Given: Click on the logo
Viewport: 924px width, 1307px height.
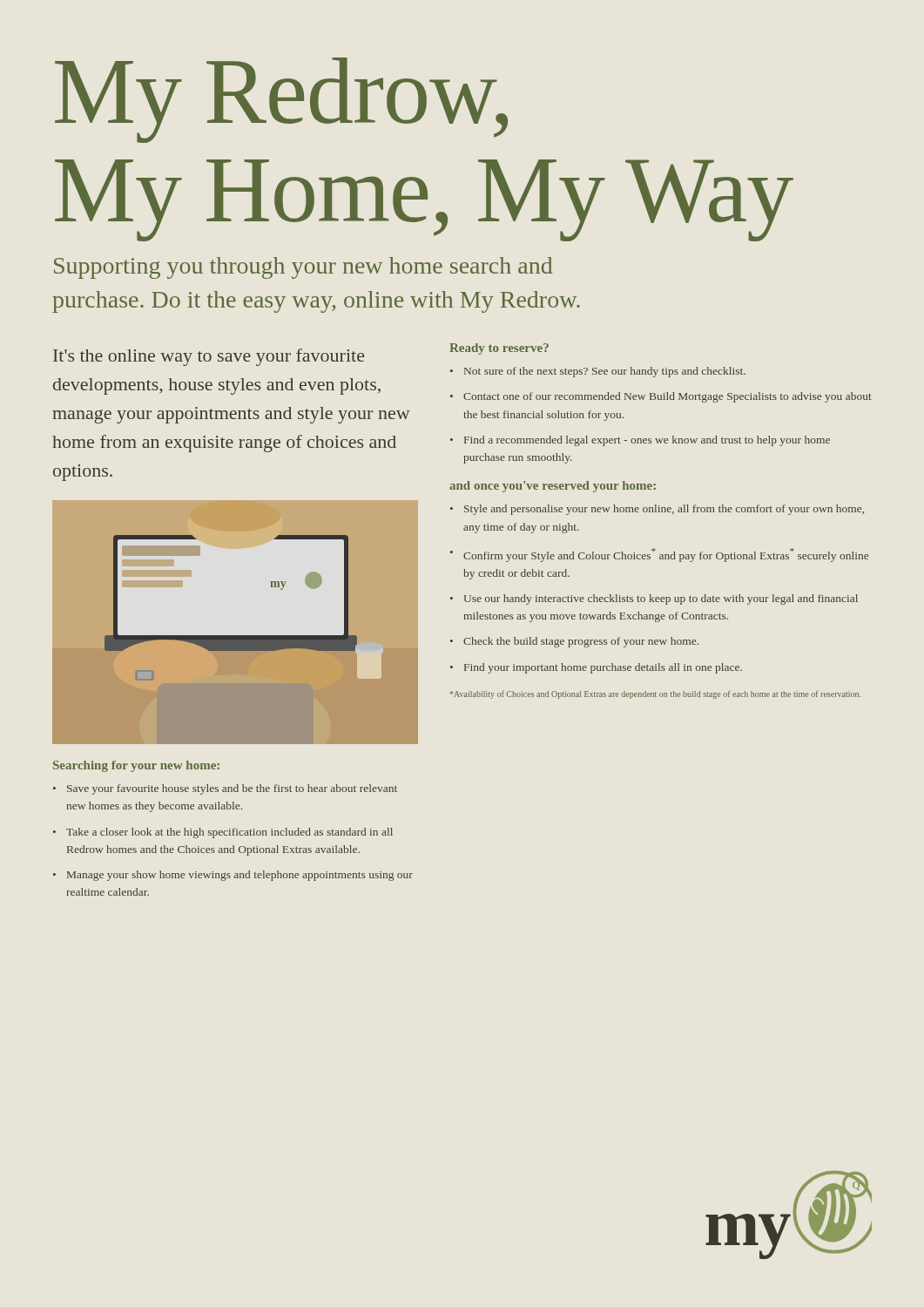Looking at the screenshot, I should coord(785,1214).
